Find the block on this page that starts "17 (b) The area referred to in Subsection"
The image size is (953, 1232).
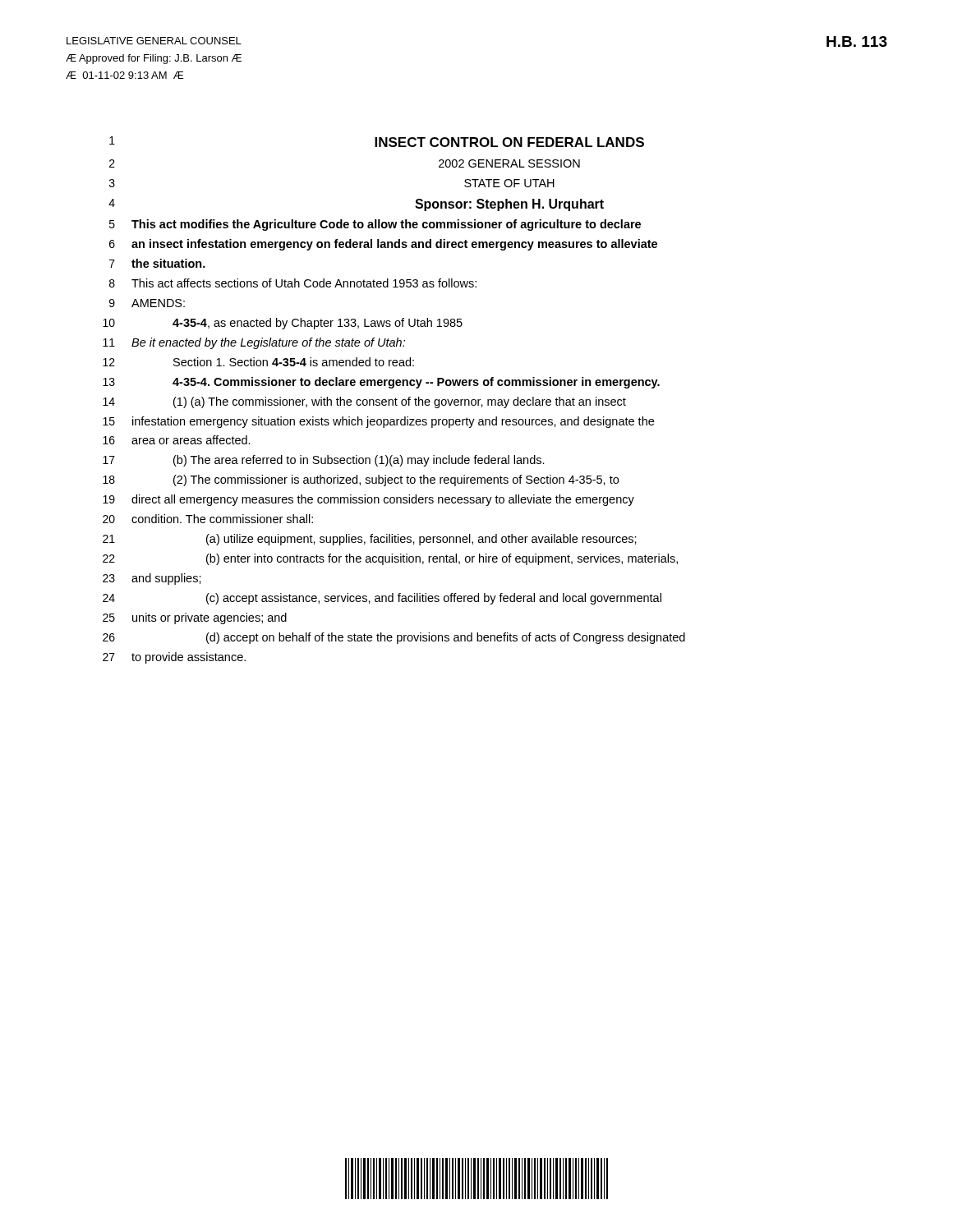(x=476, y=461)
